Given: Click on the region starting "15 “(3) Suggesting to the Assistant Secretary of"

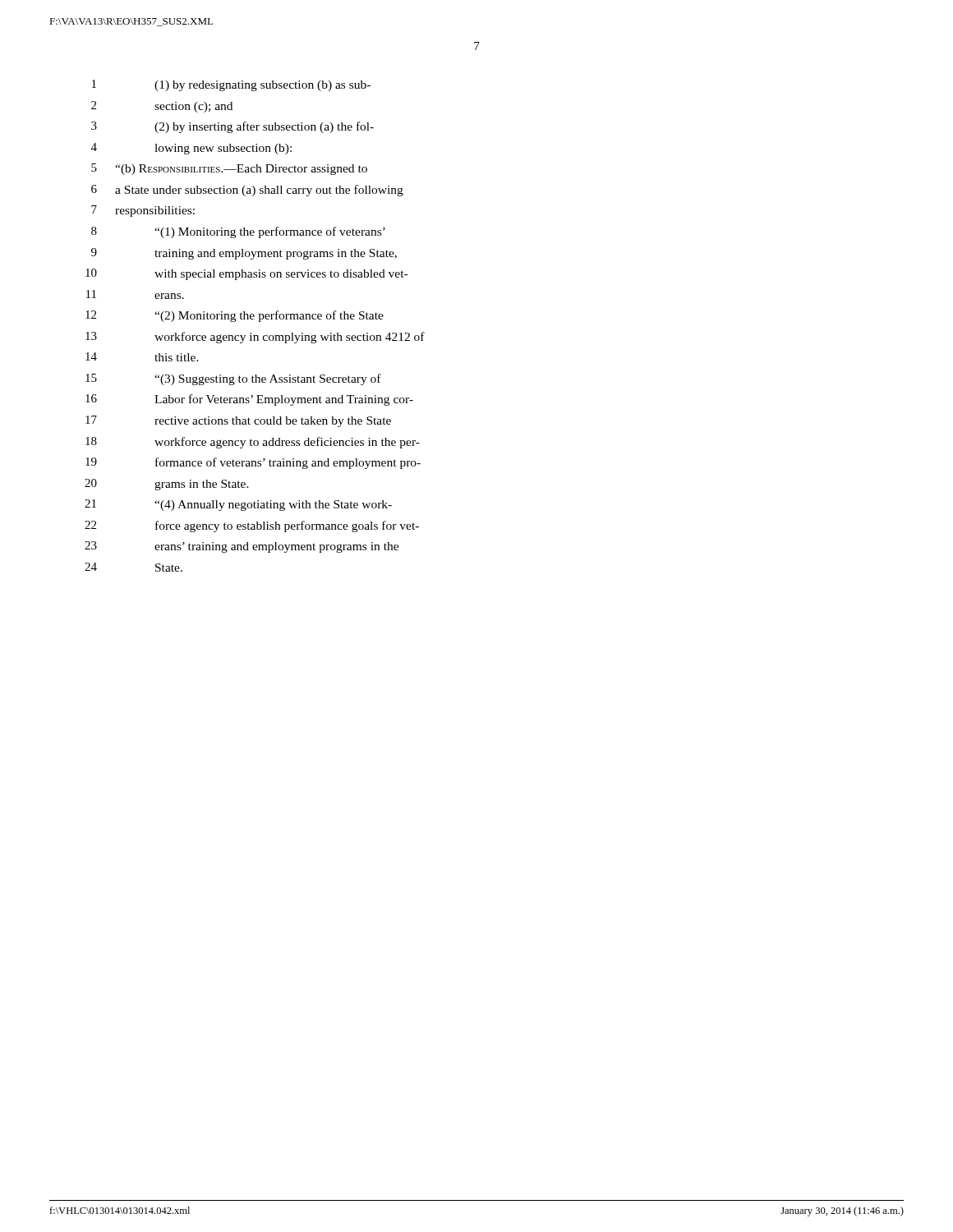Looking at the screenshot, I should click(233, 379).
